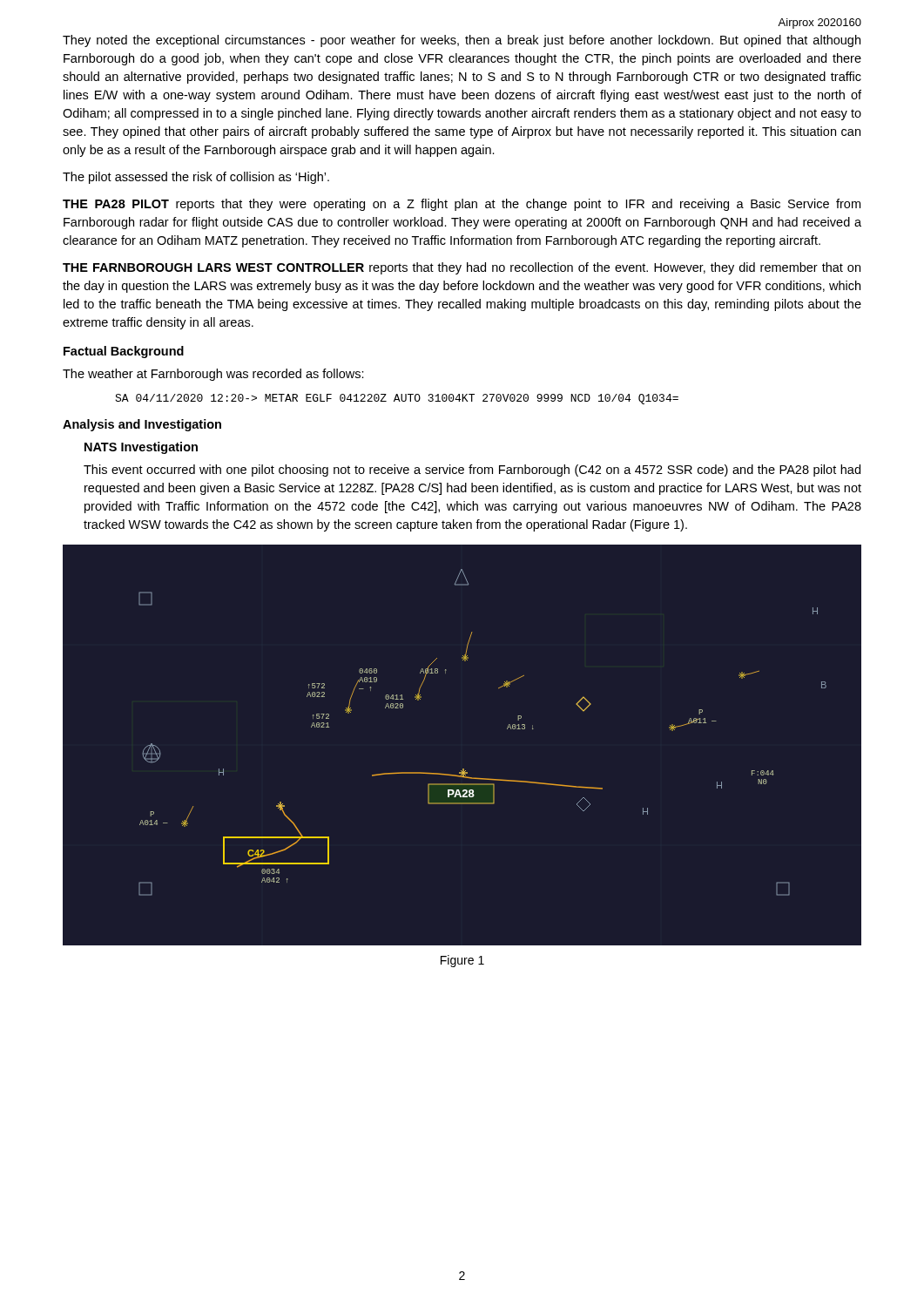Locate the text block containing "The pilot assessed"
Viewport: 924px width, 1307px height.
196,178
